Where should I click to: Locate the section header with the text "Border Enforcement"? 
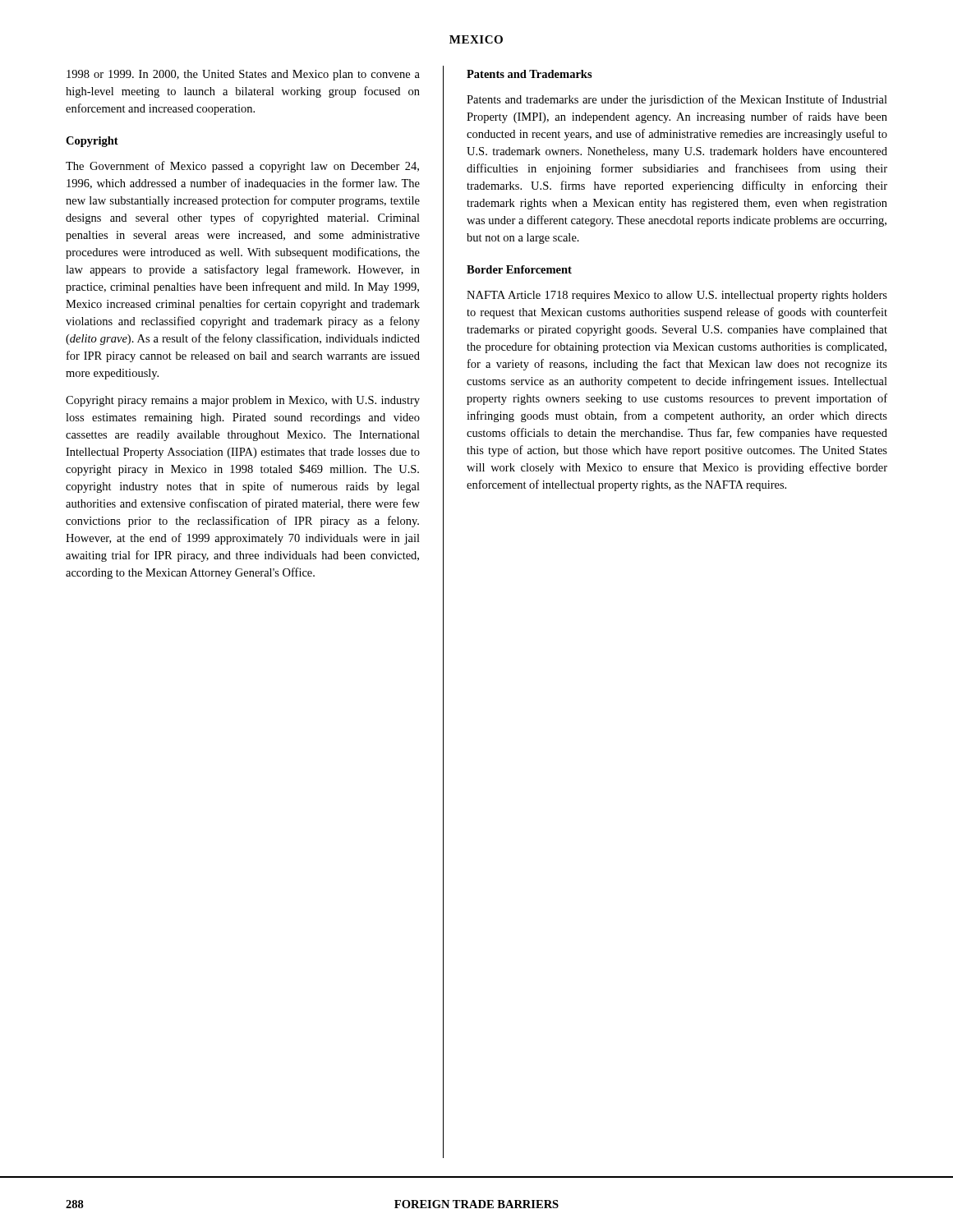(519, 270)
